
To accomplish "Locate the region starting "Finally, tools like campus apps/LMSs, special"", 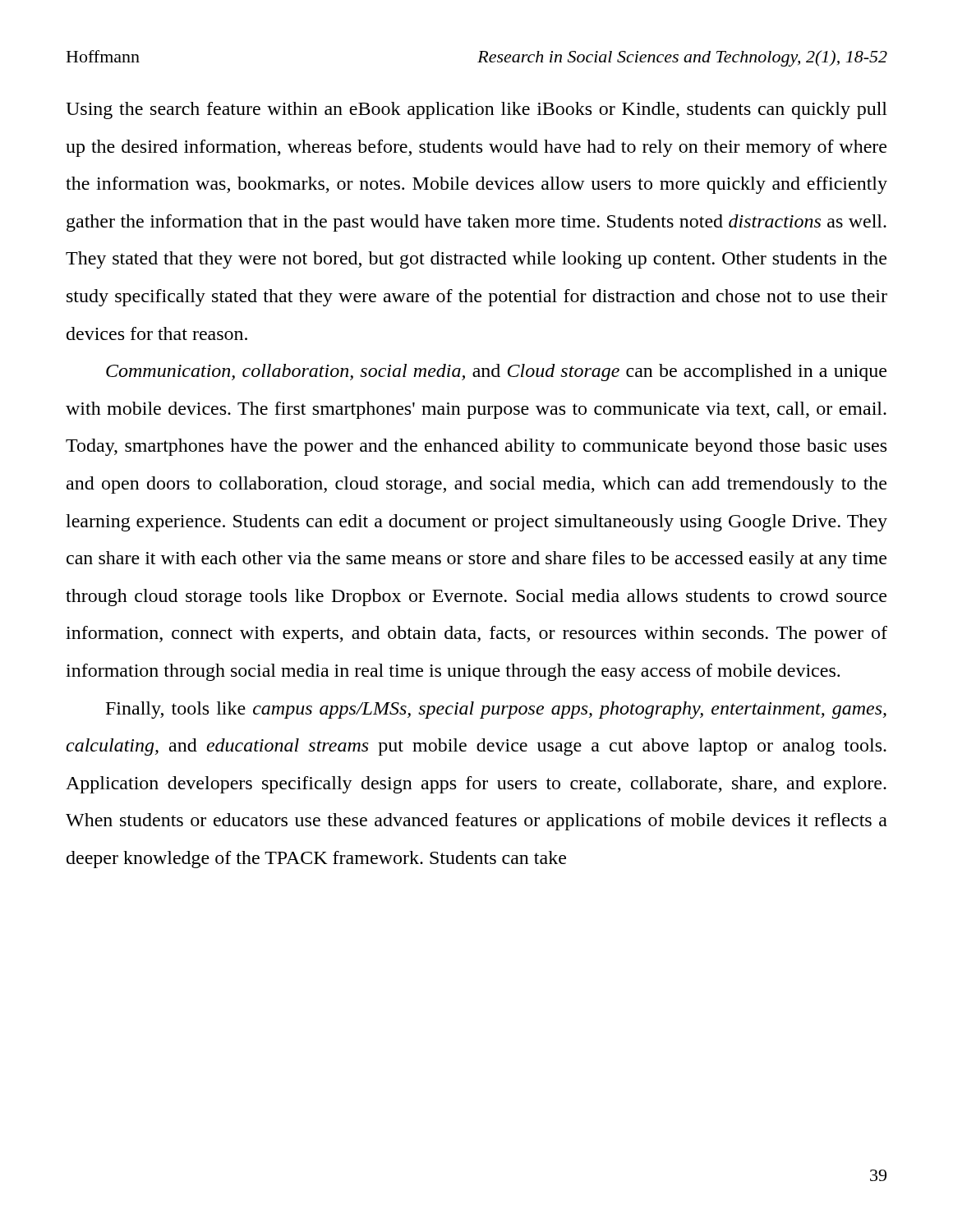I will click(x=476, y=783).
